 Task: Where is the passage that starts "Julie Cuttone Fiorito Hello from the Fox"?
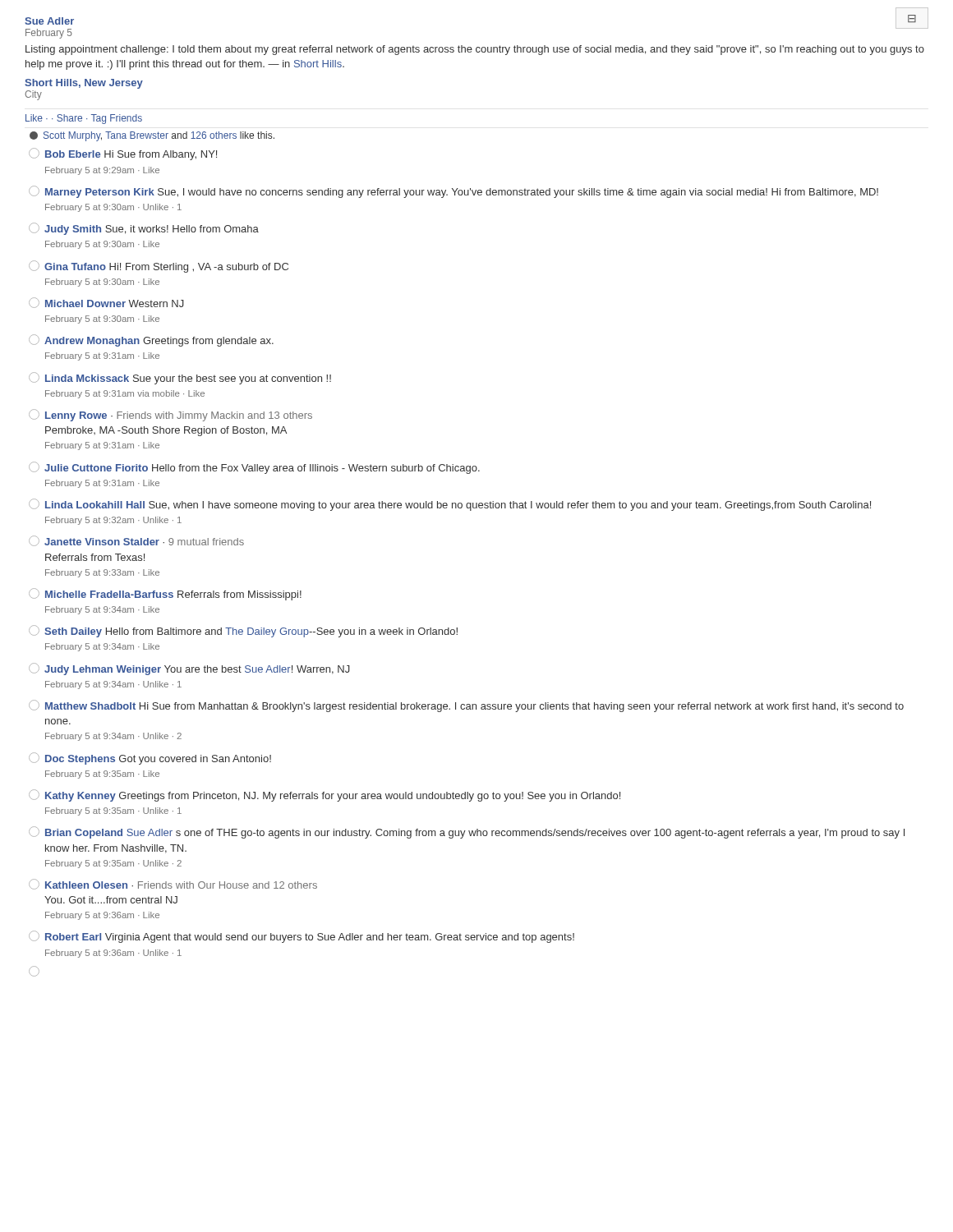coord(262,474)
